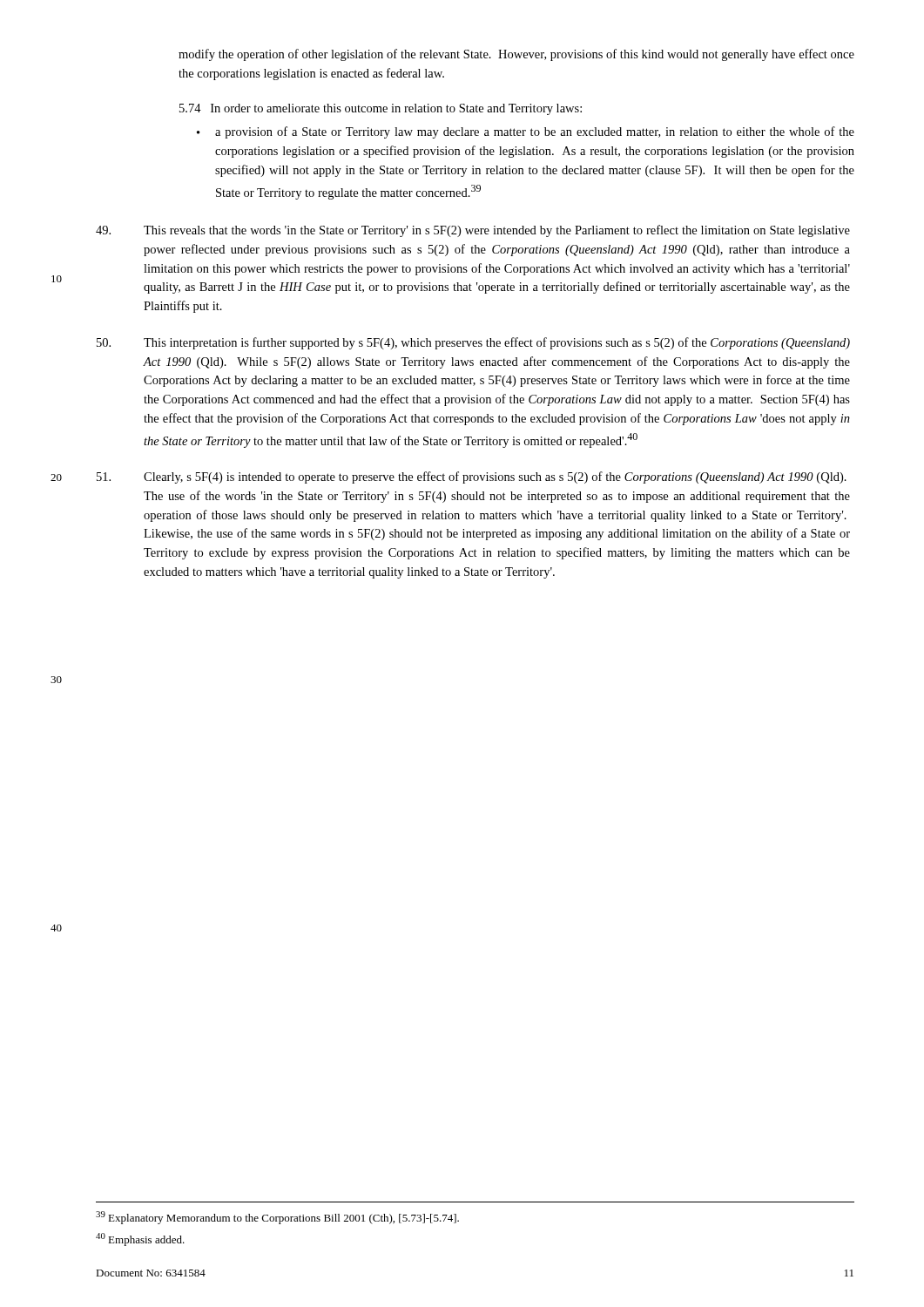Screen dimensions: 1307x924
Task: Find the element starting "74 In order to"
Action: (x=381, y=108)
